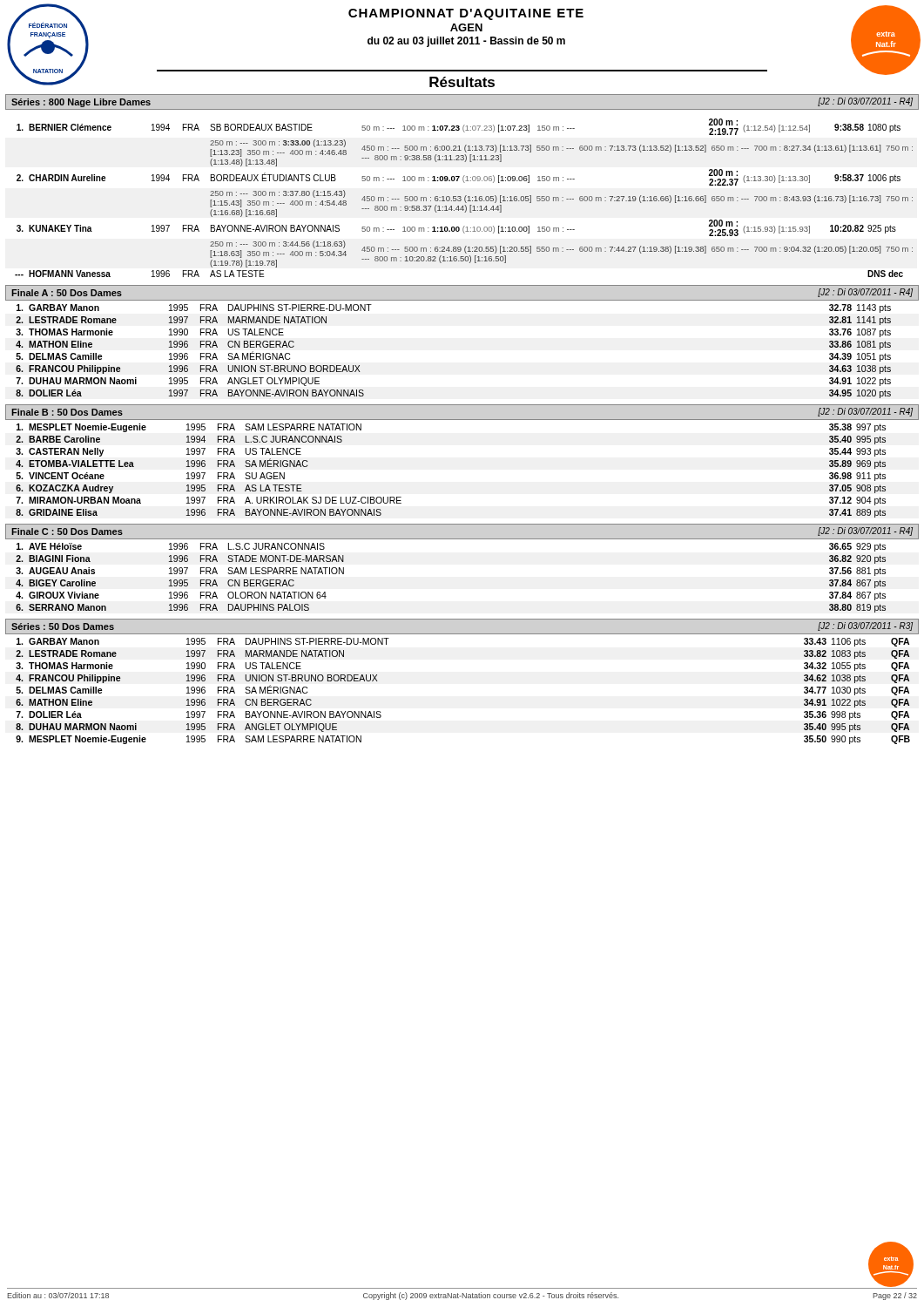Where is the section header that starts "Finale B : 50 Dos"?
This screenshot has width=924, height=1307.
[462, 412]
